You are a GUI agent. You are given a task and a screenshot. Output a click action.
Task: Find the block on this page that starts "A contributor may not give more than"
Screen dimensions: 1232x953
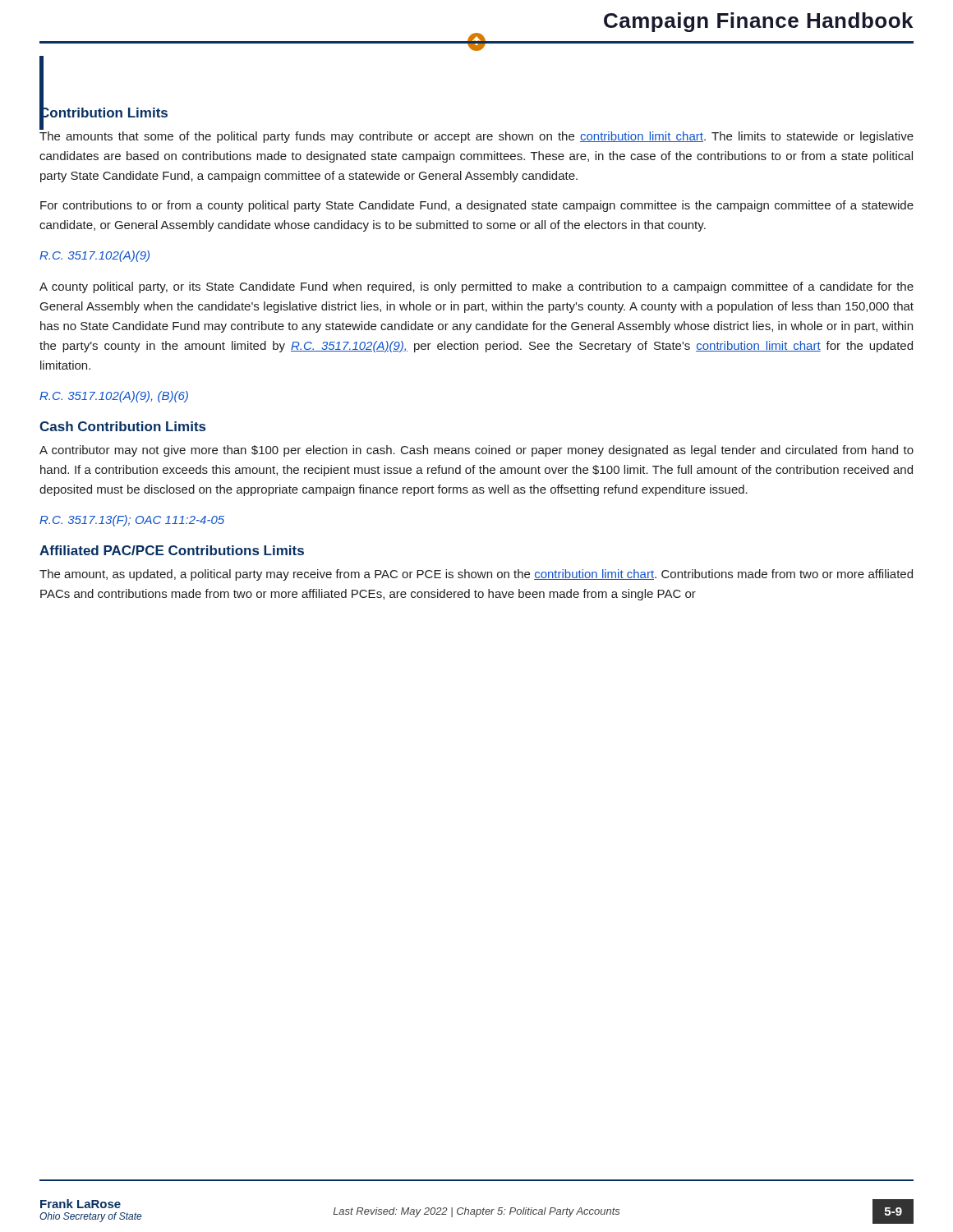click(x=476, y=469)
